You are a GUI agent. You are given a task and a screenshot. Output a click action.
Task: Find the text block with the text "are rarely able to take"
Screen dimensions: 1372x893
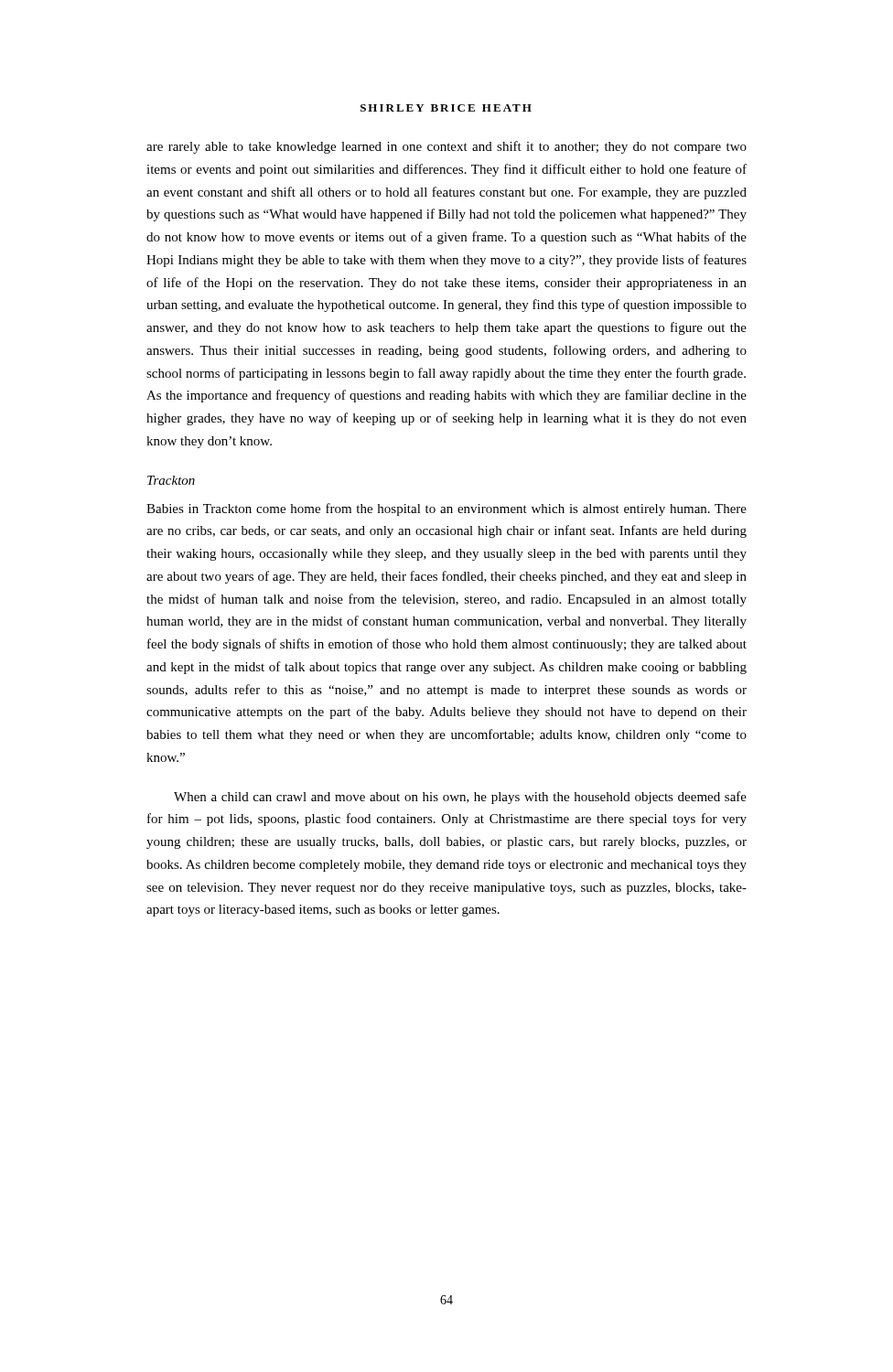point(446,293)
